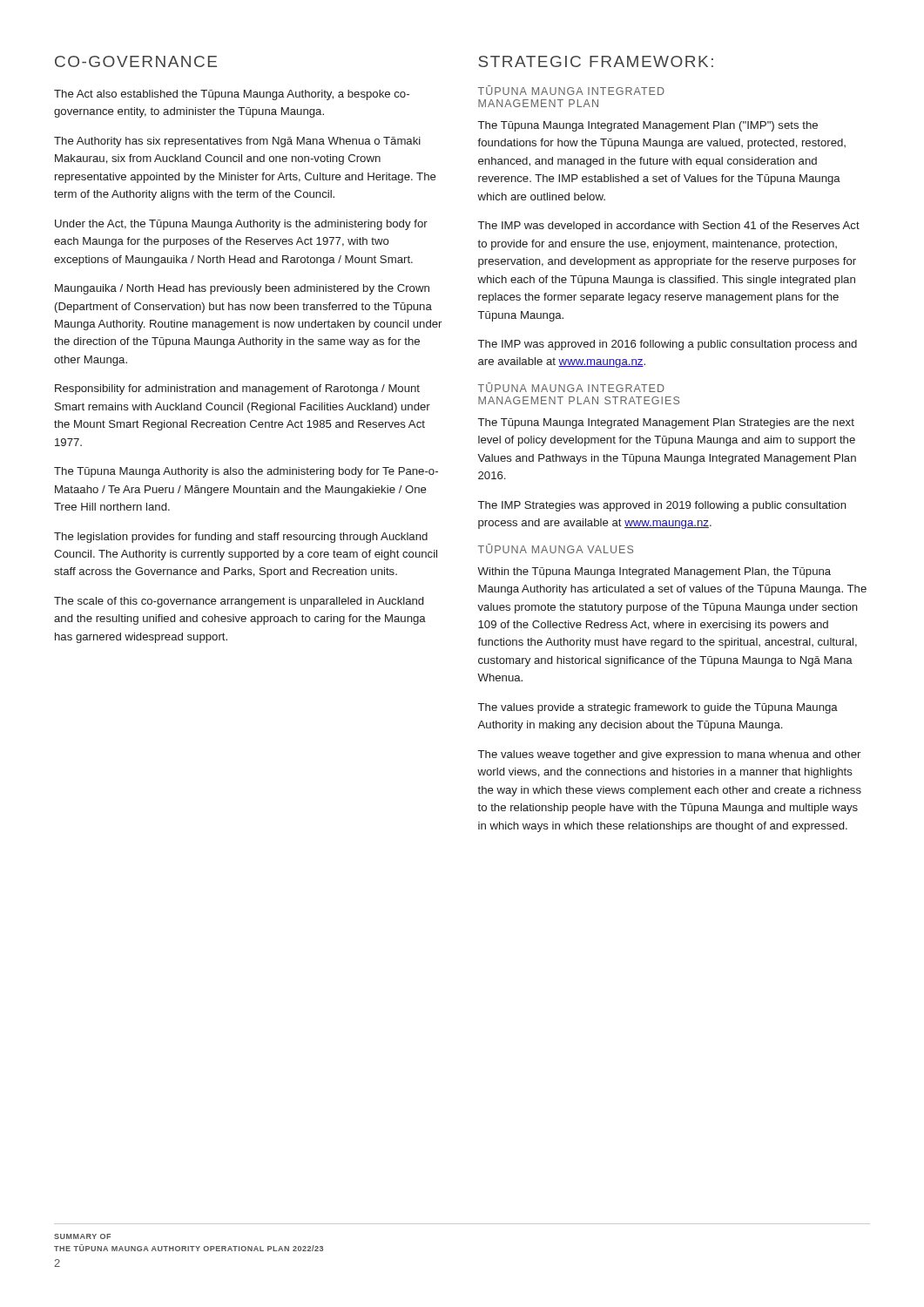Find the block on this page that starts "The legislation provides"

click(250, 554)
